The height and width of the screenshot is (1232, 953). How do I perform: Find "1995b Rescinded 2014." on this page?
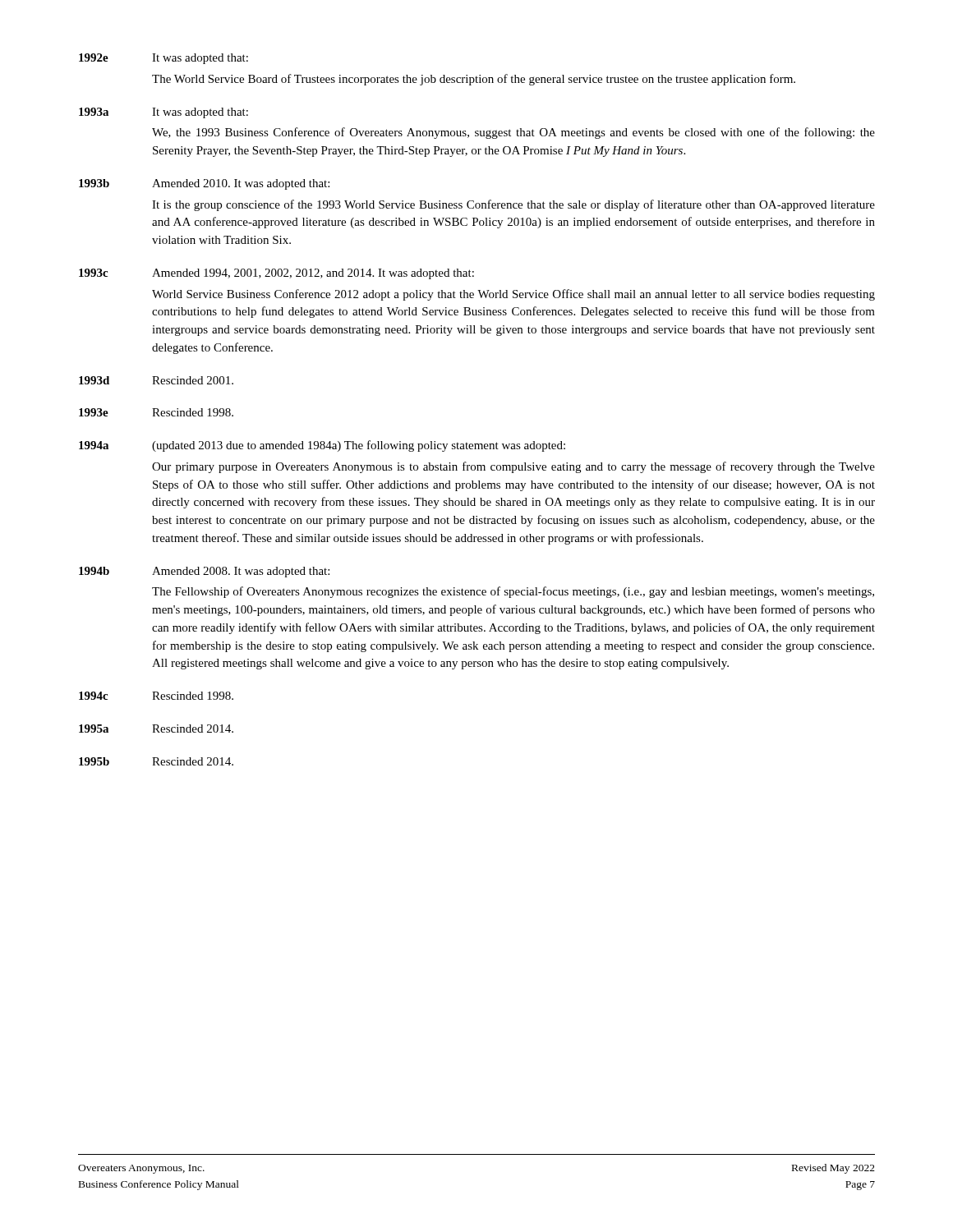pos(156,761)
